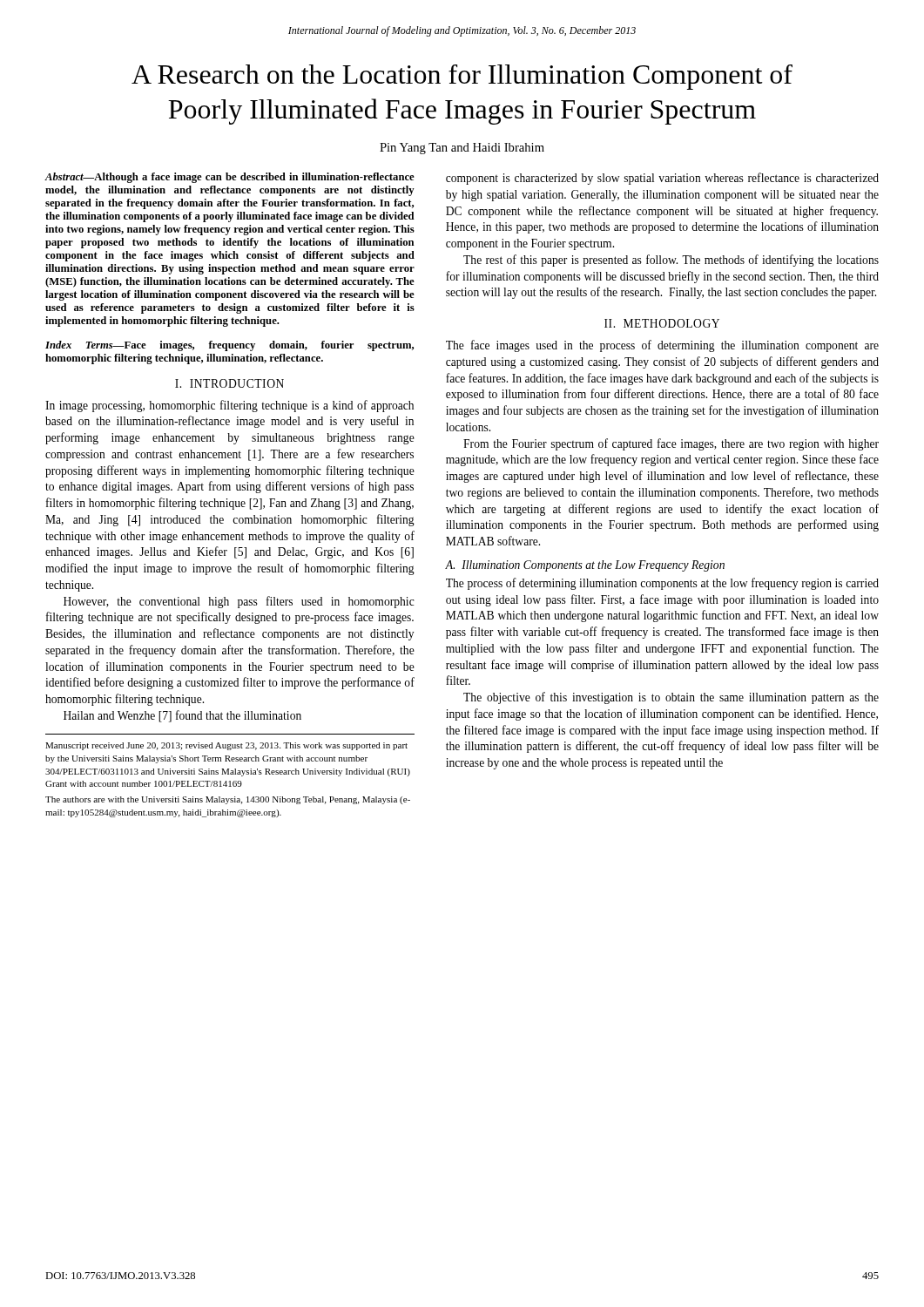The width and height of the screenshot is (924, 1307).
Task: Find the element starting "II. Methodology"
Action: point(662,324)
